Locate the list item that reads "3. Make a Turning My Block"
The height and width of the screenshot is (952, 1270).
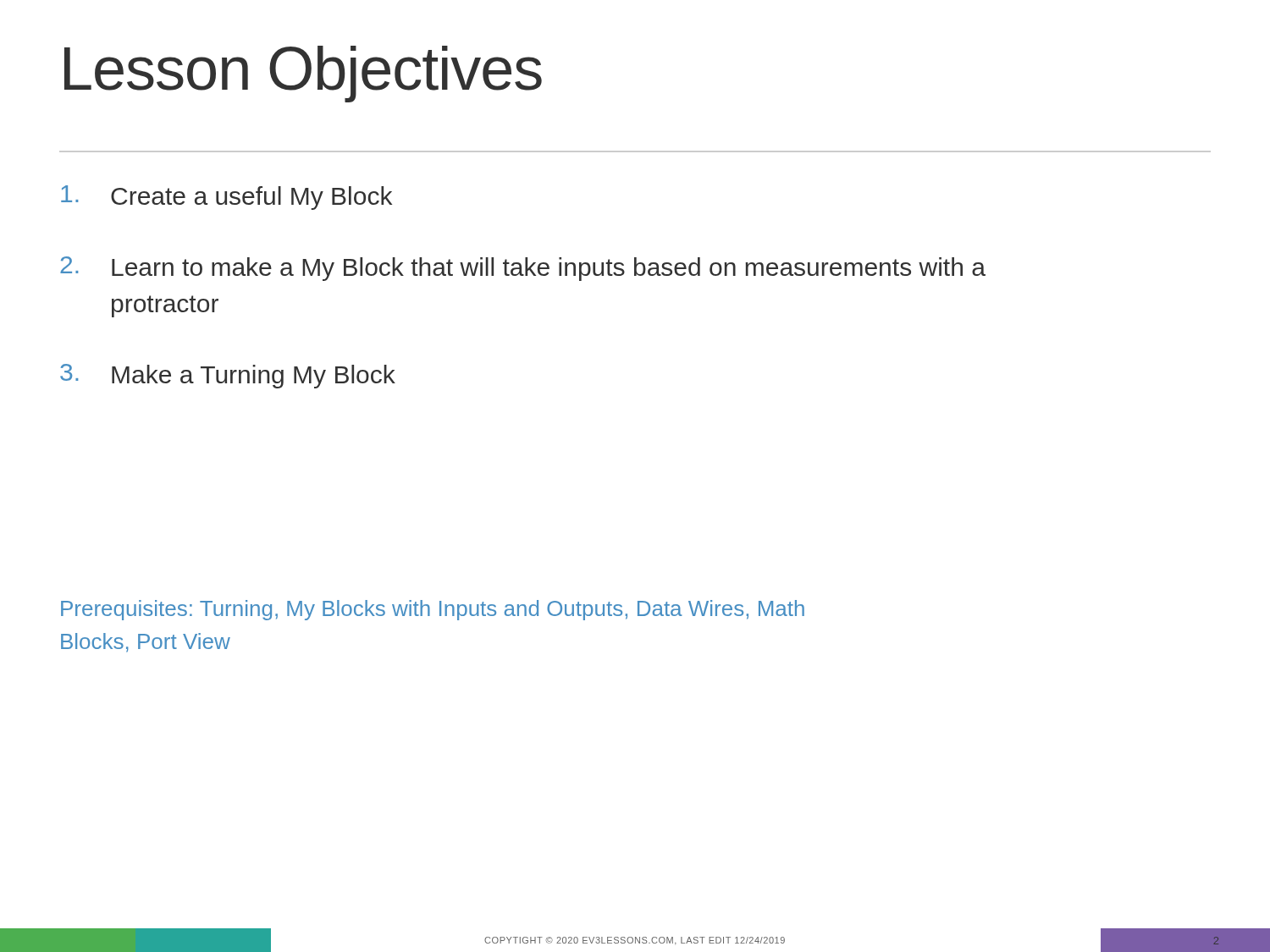click(227, 374)
